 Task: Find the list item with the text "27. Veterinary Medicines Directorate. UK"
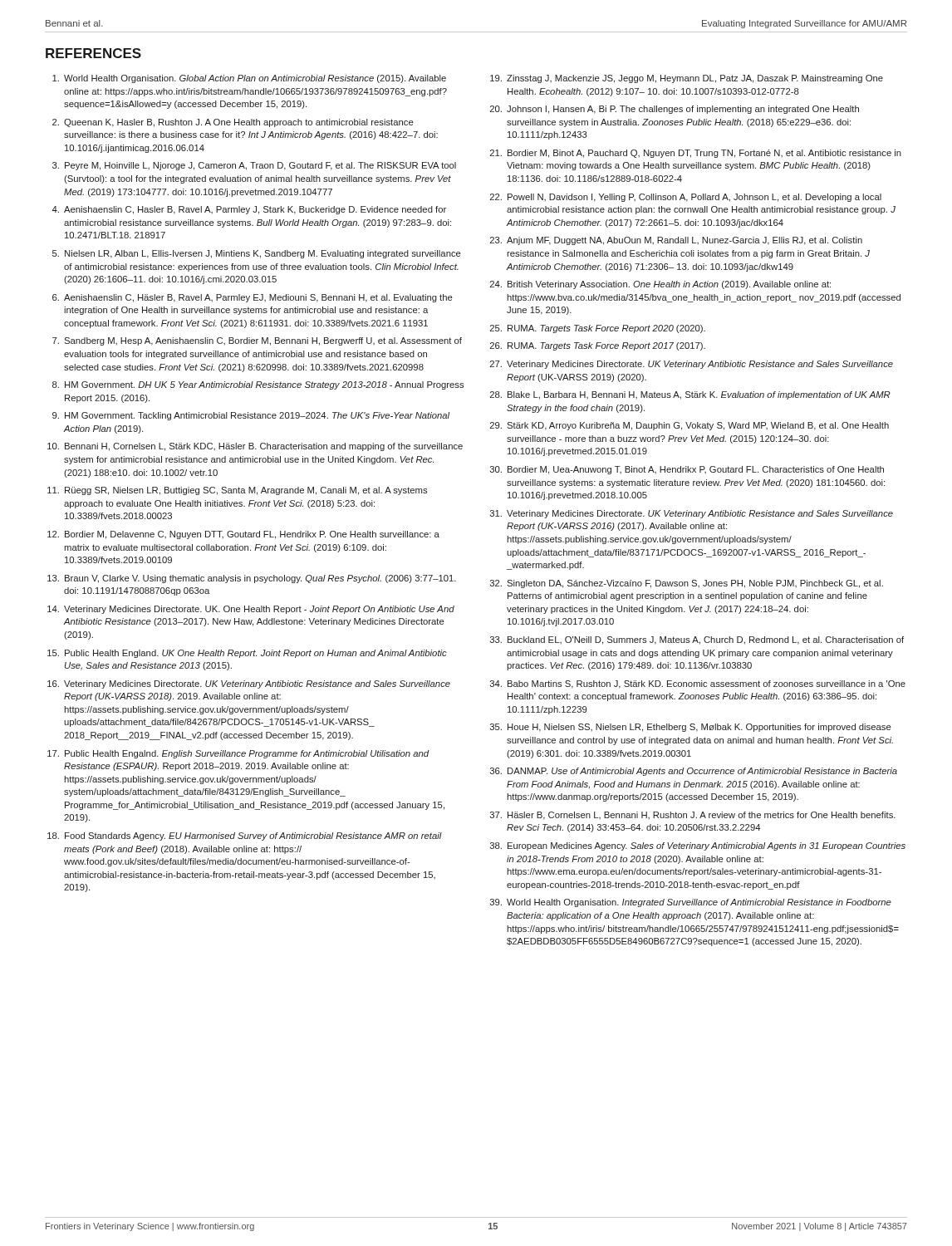click(x=697, y=371)
